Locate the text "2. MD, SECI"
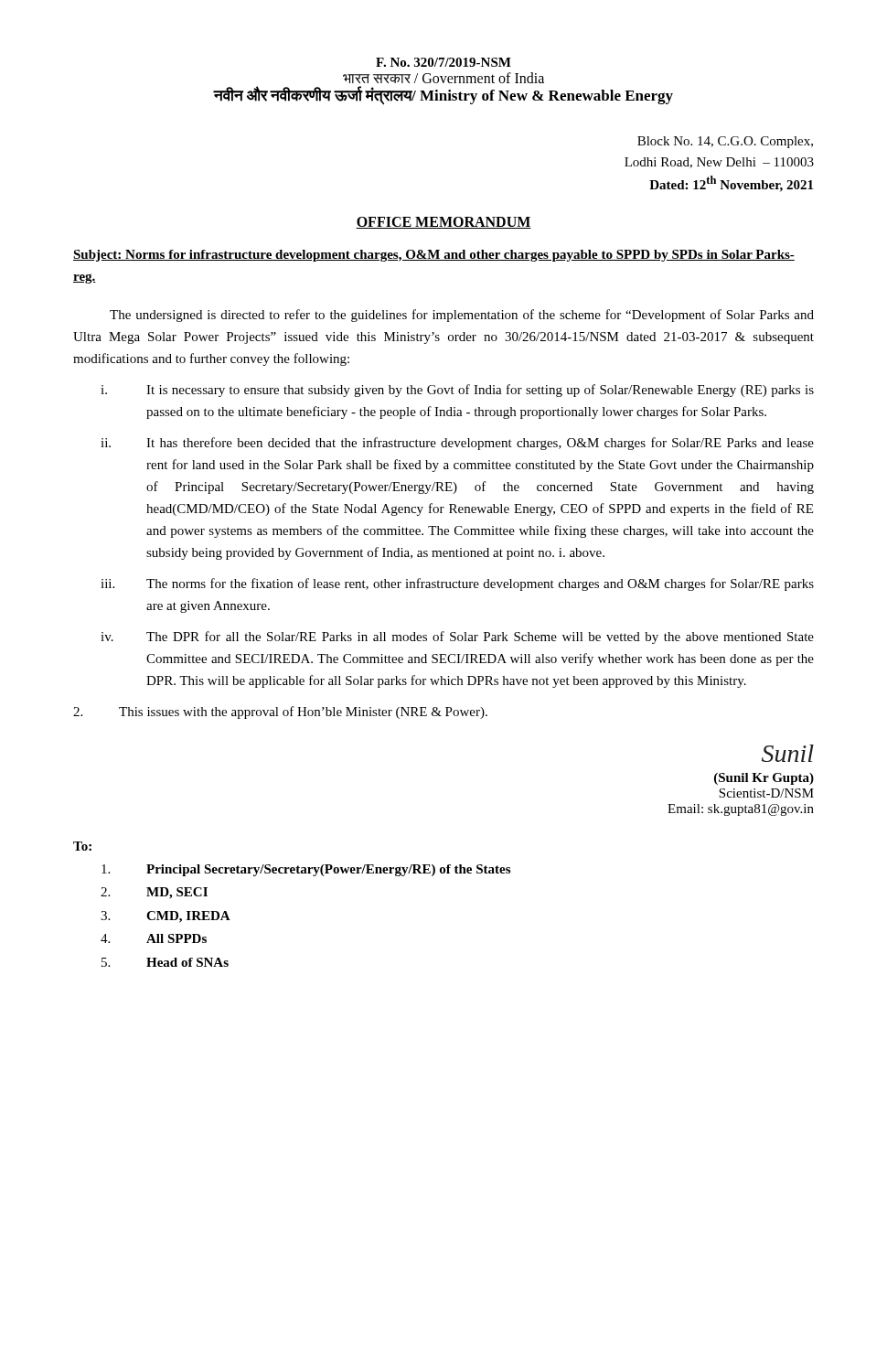The width and height of the screenshot is (887, 1372). tap(154, 893)
